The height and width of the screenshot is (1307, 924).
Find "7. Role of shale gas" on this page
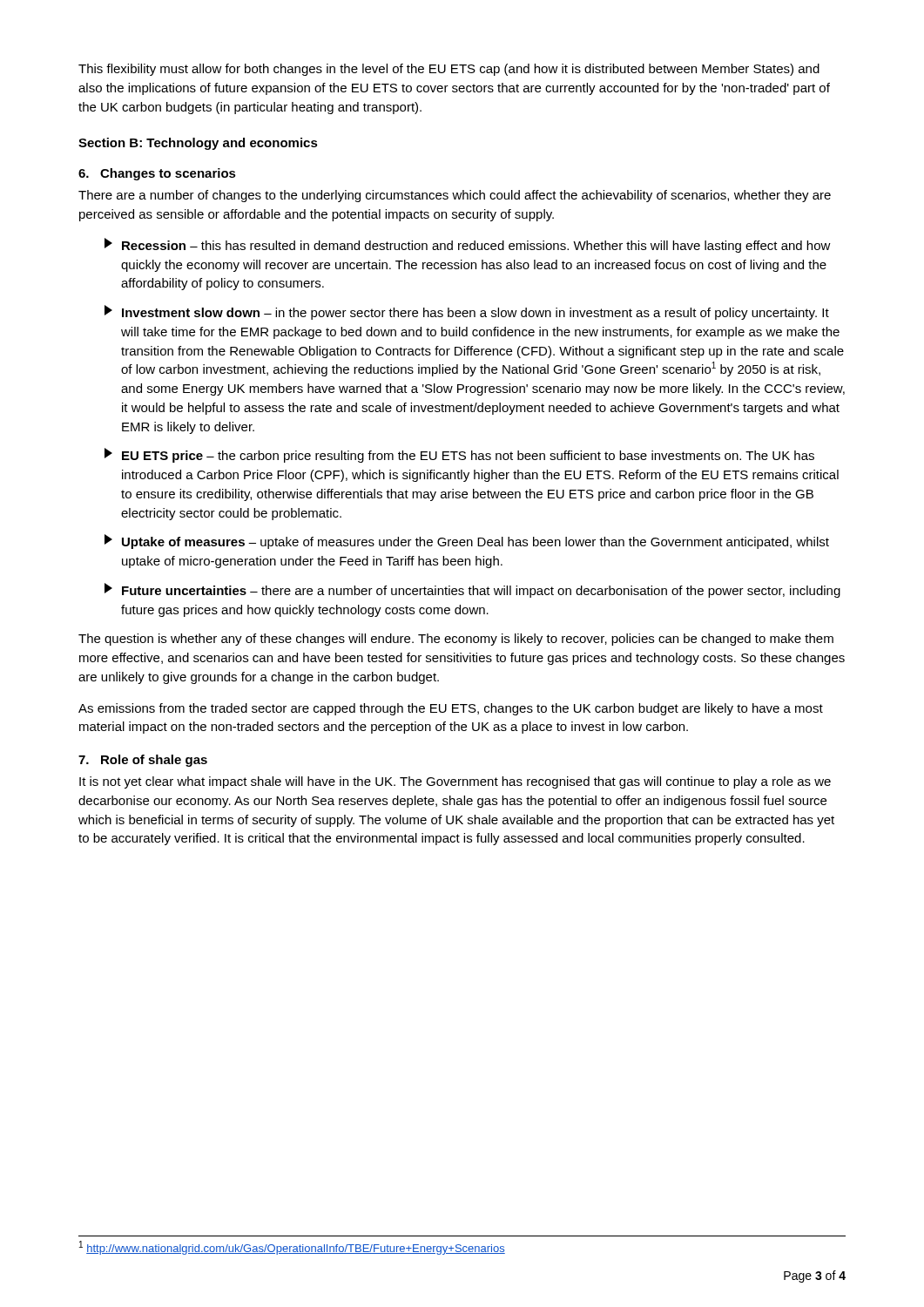tap(143, 759)
